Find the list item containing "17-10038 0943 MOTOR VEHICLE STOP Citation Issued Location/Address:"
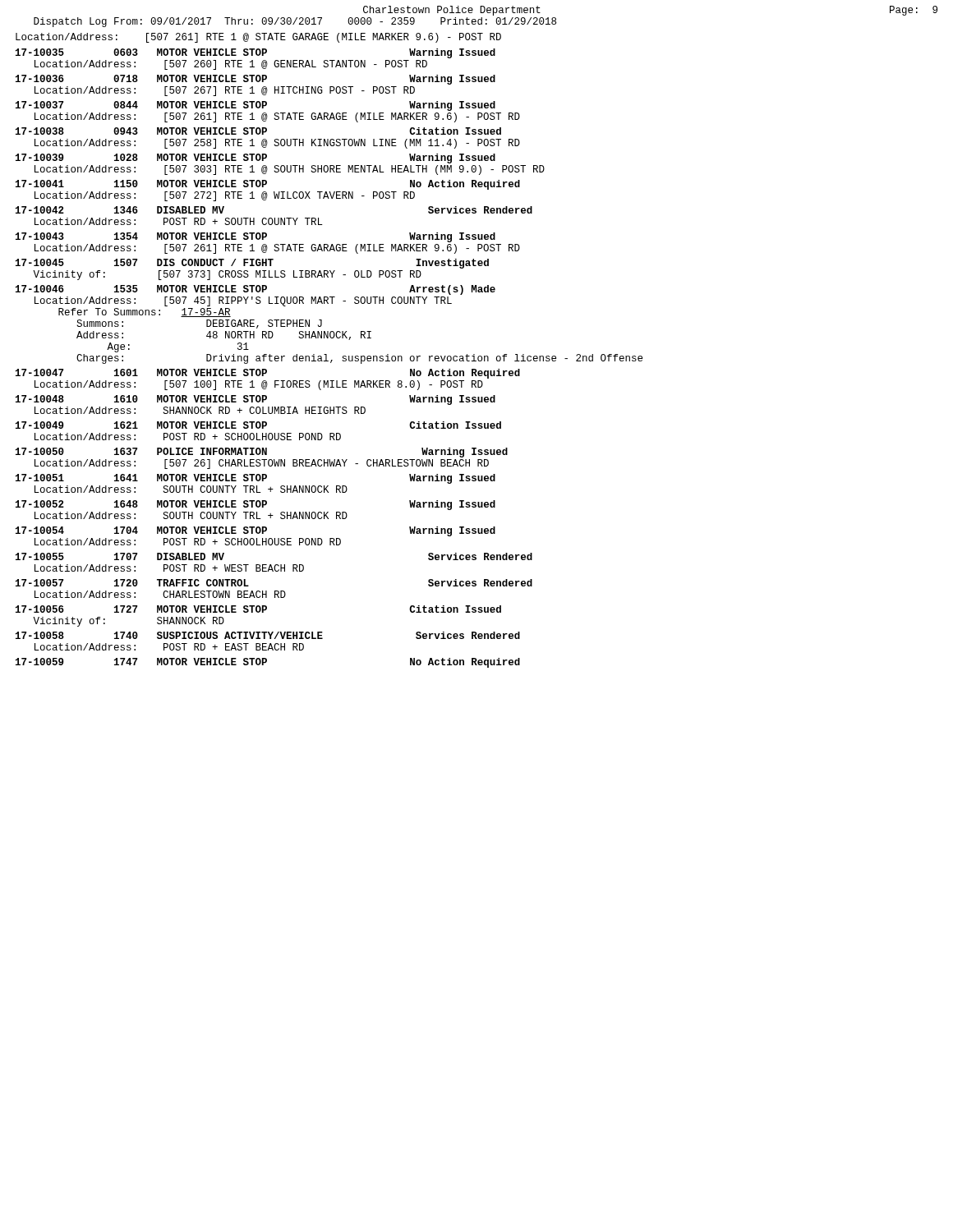 tap(476, 138)
